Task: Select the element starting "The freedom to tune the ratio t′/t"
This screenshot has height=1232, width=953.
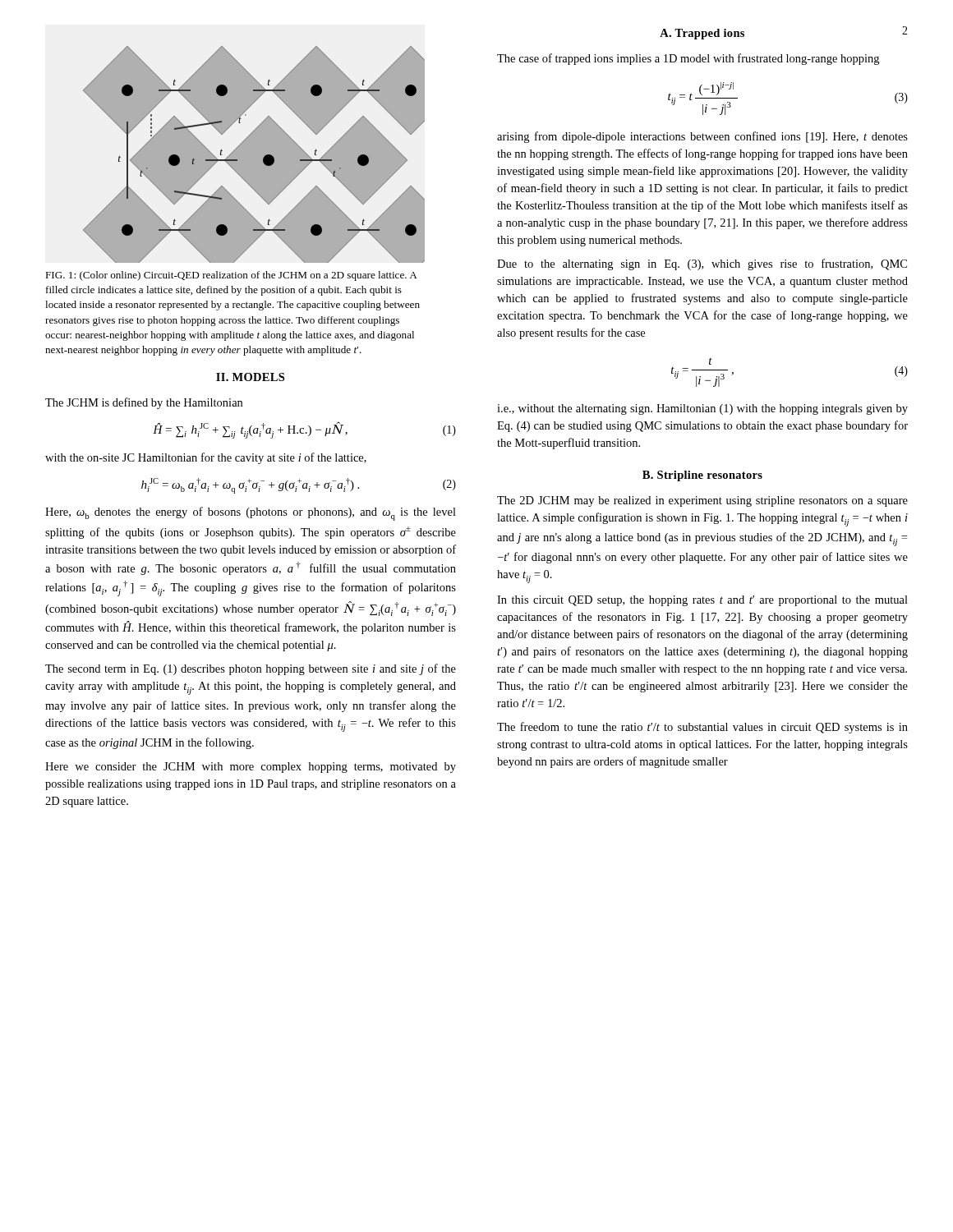Action: point(702,744)
